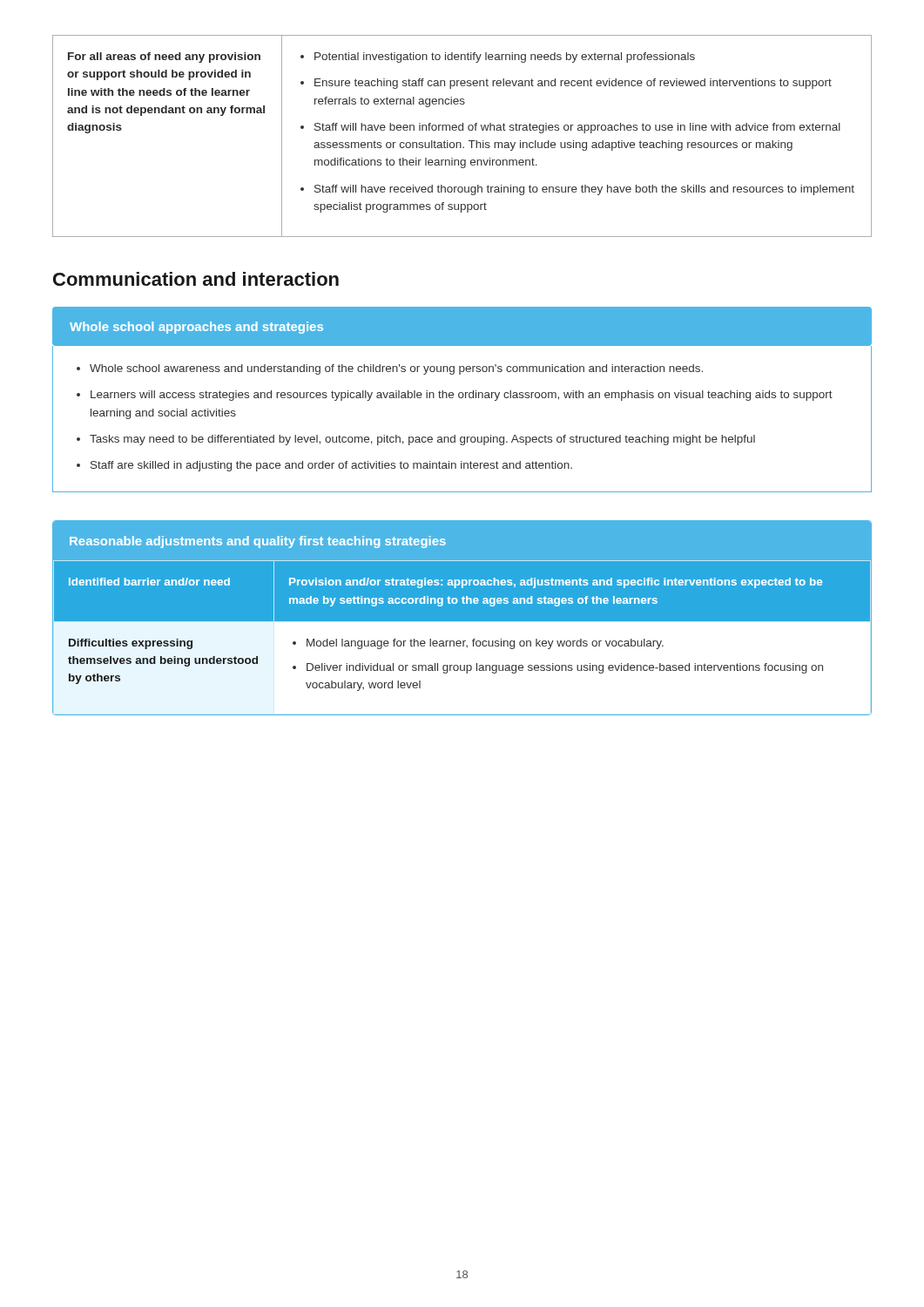The height and width of the screenshot is (1307, 924).
Task: Click the passage that begins "Staff are skilled"
Action: click(x=472, y=465)
